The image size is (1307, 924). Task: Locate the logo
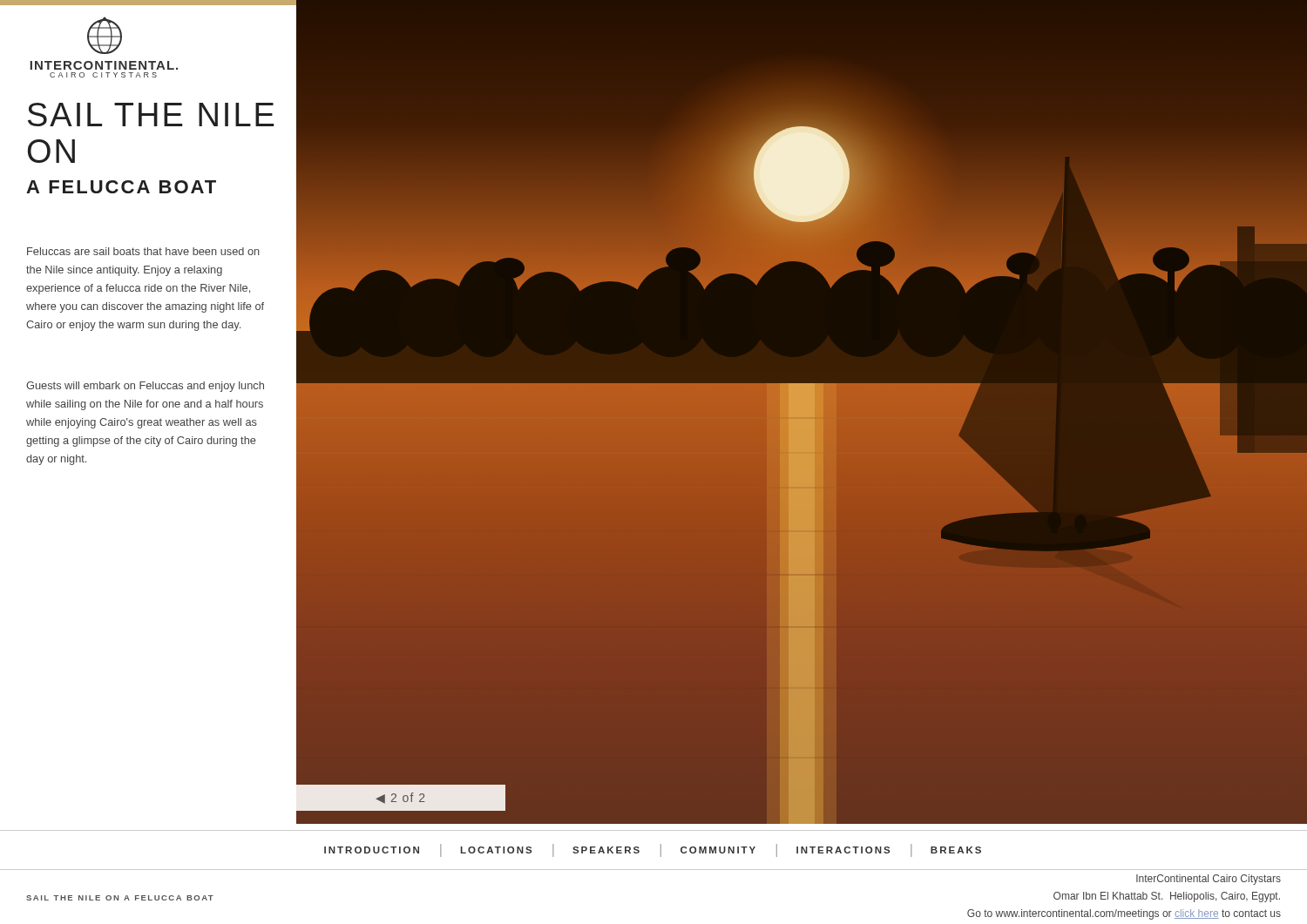(105, 47)
